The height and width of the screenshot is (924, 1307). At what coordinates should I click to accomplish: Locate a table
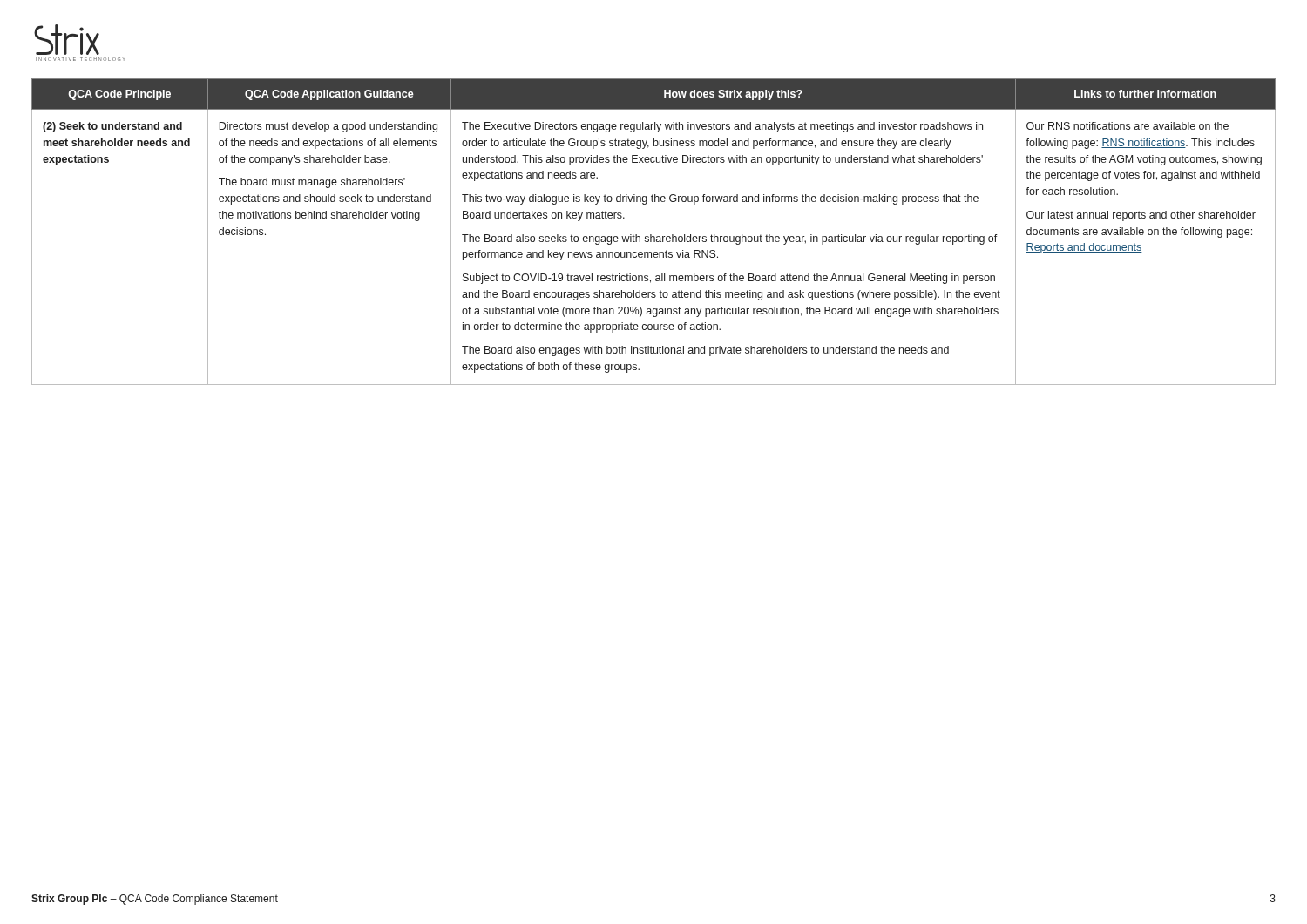tap(654, 231)
